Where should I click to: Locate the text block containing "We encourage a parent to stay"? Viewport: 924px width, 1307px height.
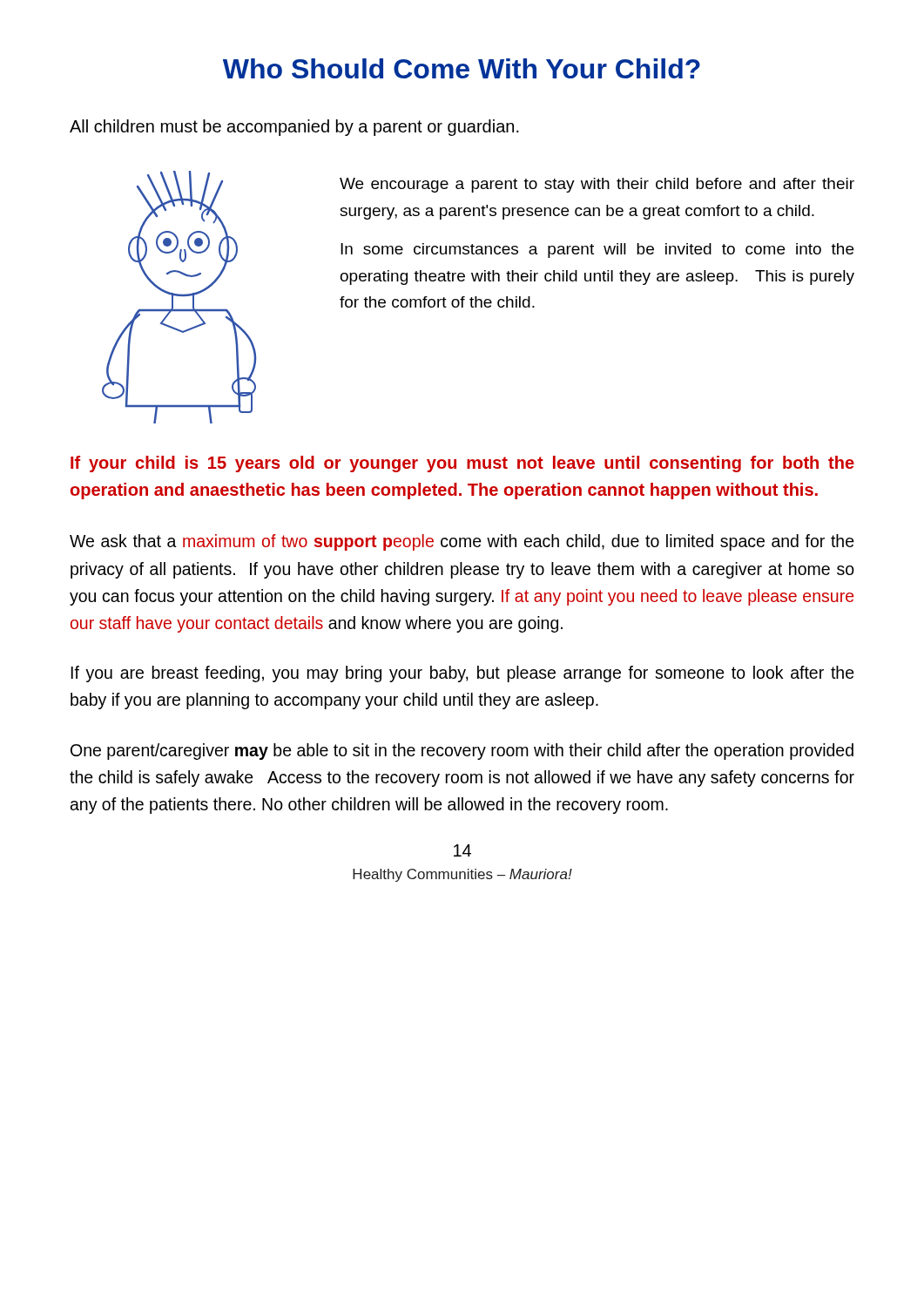point(597,243)
